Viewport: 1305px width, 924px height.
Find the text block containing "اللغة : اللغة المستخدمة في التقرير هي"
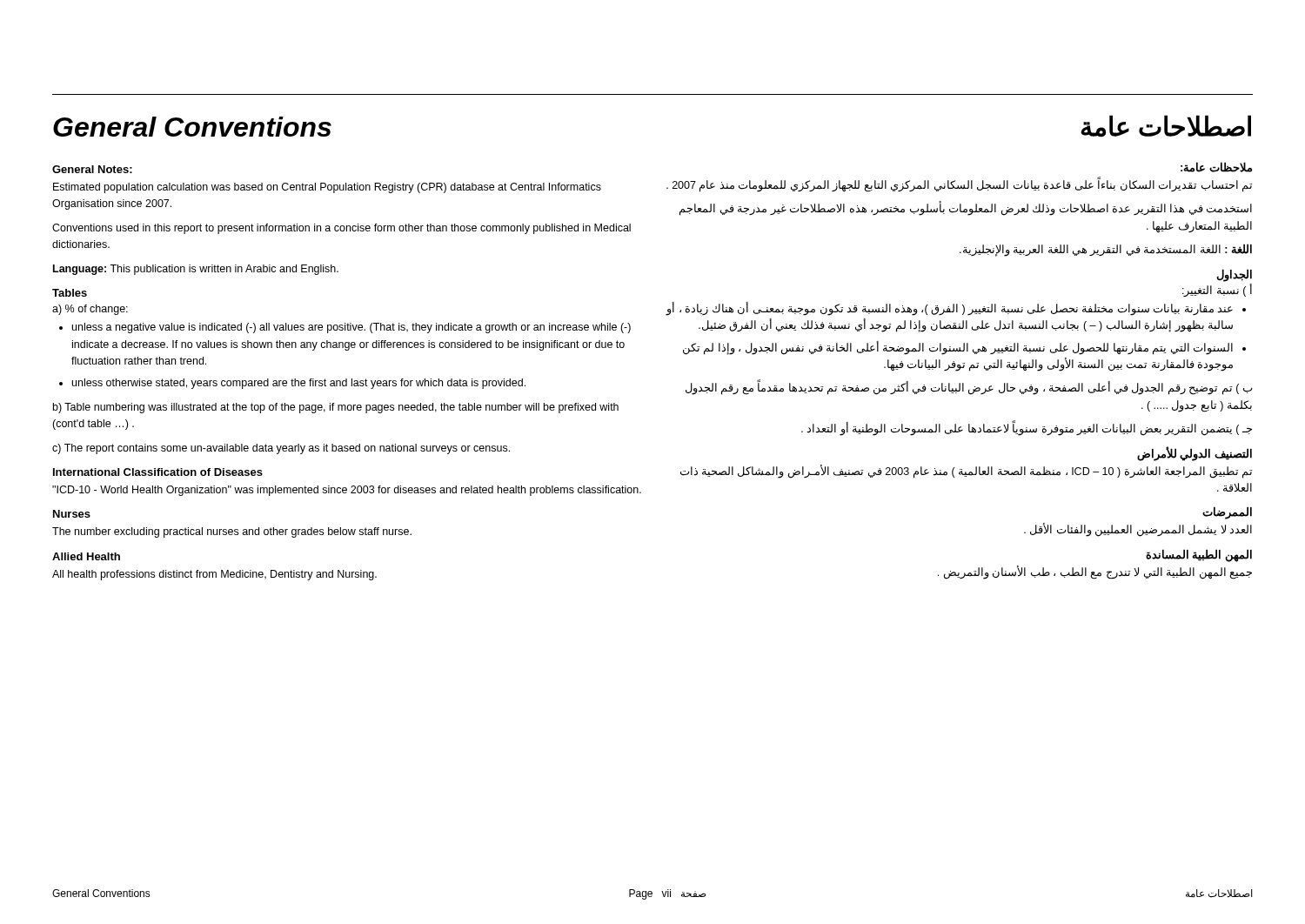(x=1106, y=250)
